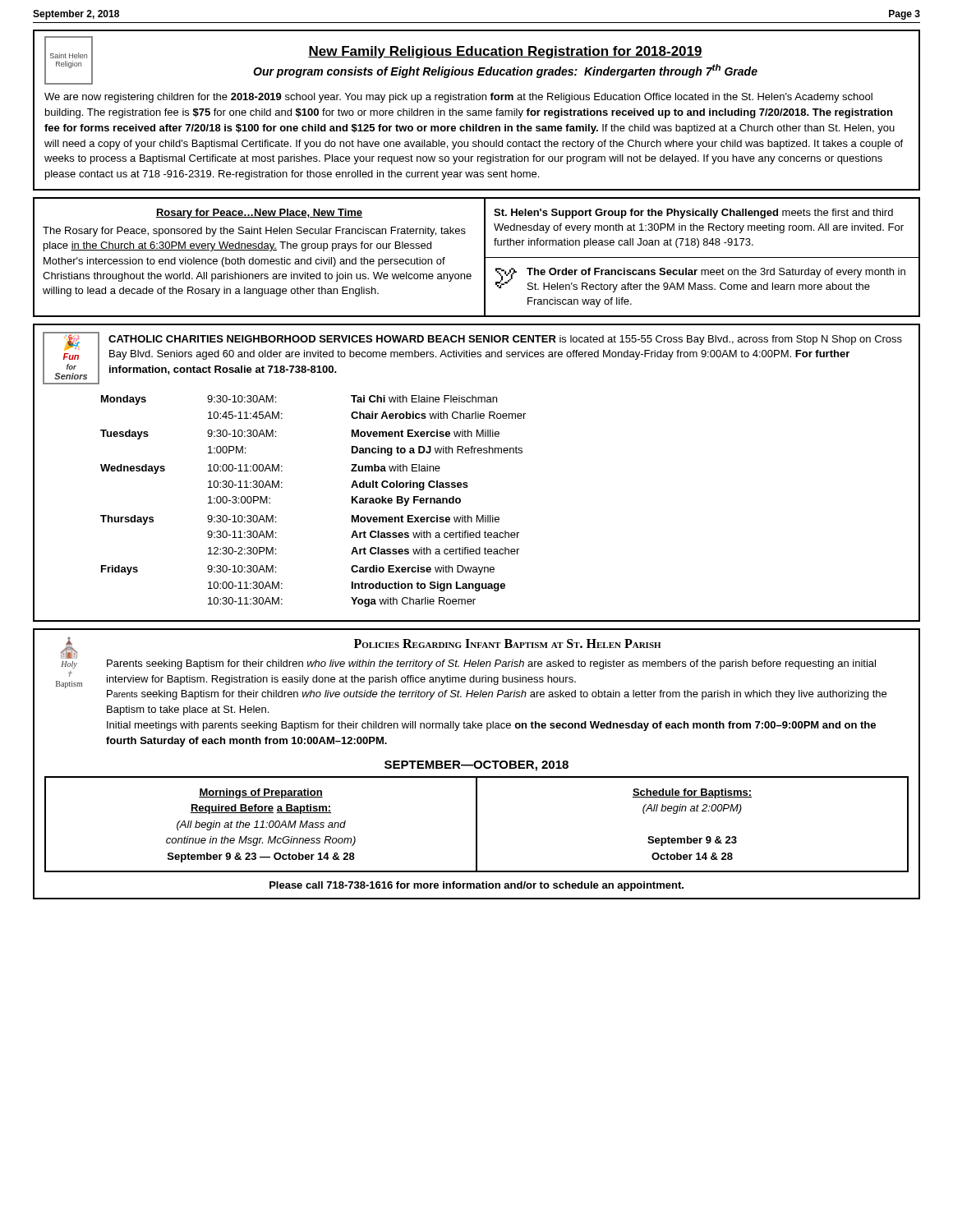Point to the region starting "Schedule for Baptisms: (All begin at 2:00PM) September"
Image resolution: width=953 pixels, height=1232 pixels.
(692, 793)
